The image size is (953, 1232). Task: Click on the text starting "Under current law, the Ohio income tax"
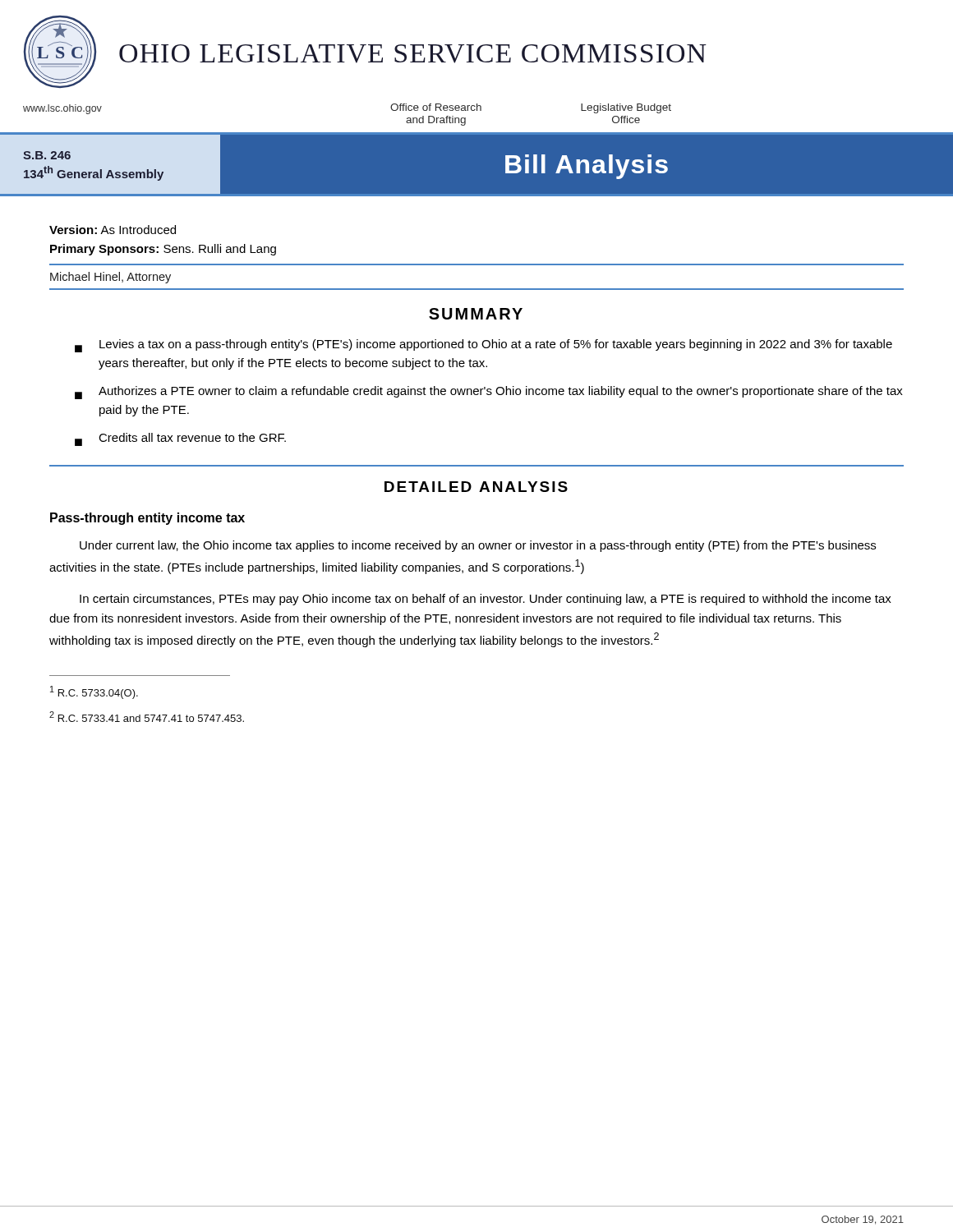point(463,556)
